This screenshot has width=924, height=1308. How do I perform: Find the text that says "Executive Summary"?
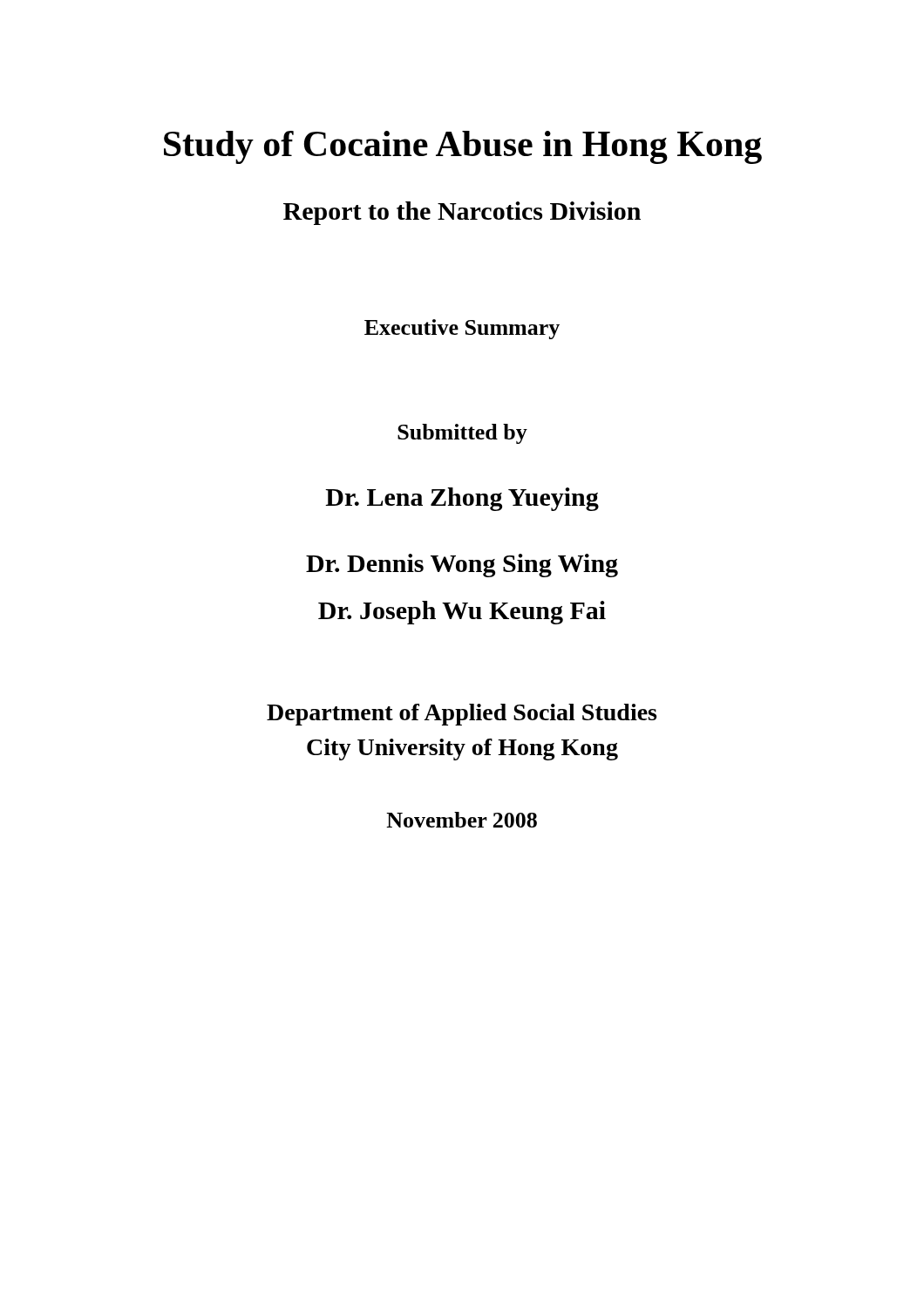tap(462, 328)
